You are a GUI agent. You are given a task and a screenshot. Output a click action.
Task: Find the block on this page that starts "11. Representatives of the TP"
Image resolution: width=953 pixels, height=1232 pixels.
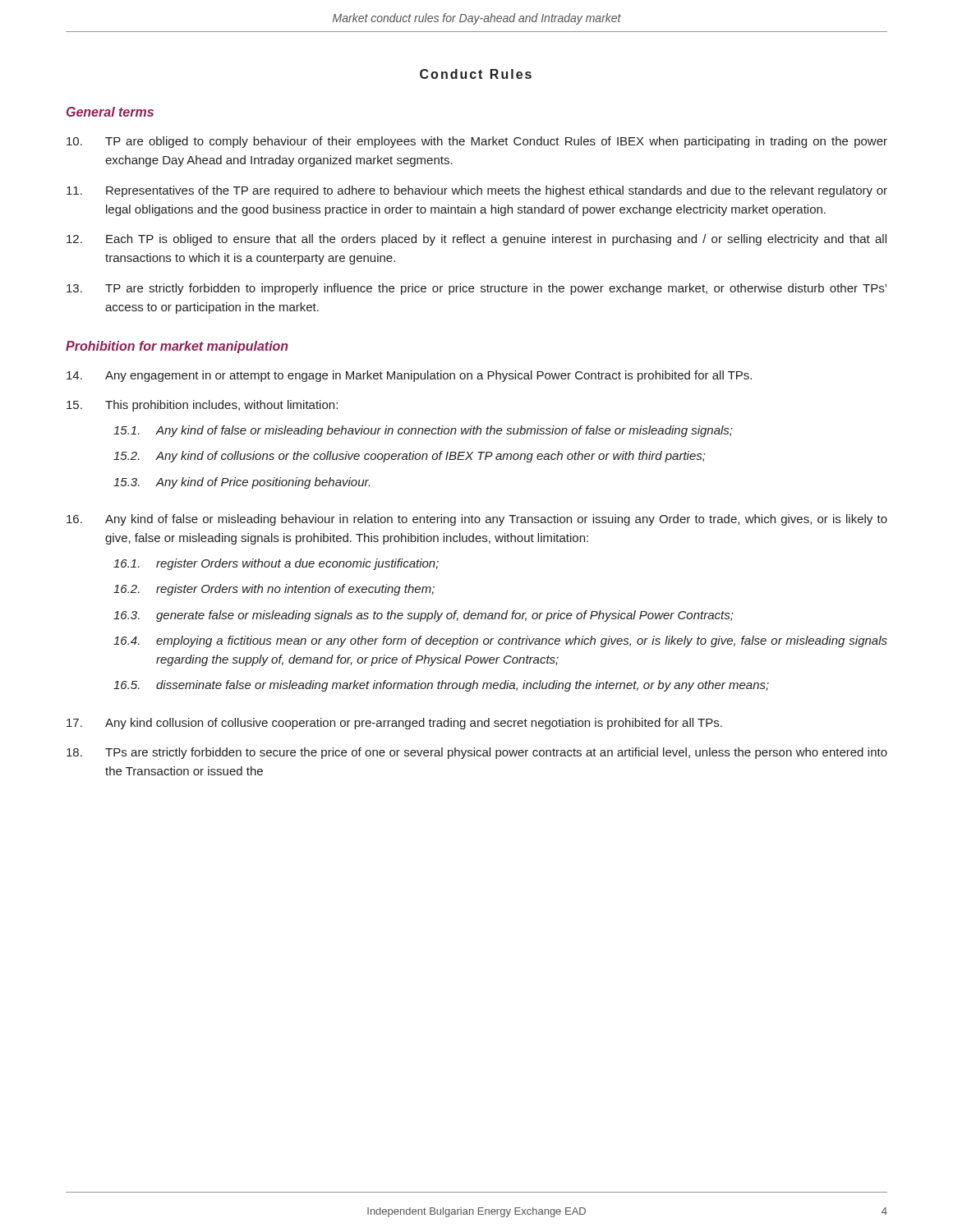(x=476, y=199)
